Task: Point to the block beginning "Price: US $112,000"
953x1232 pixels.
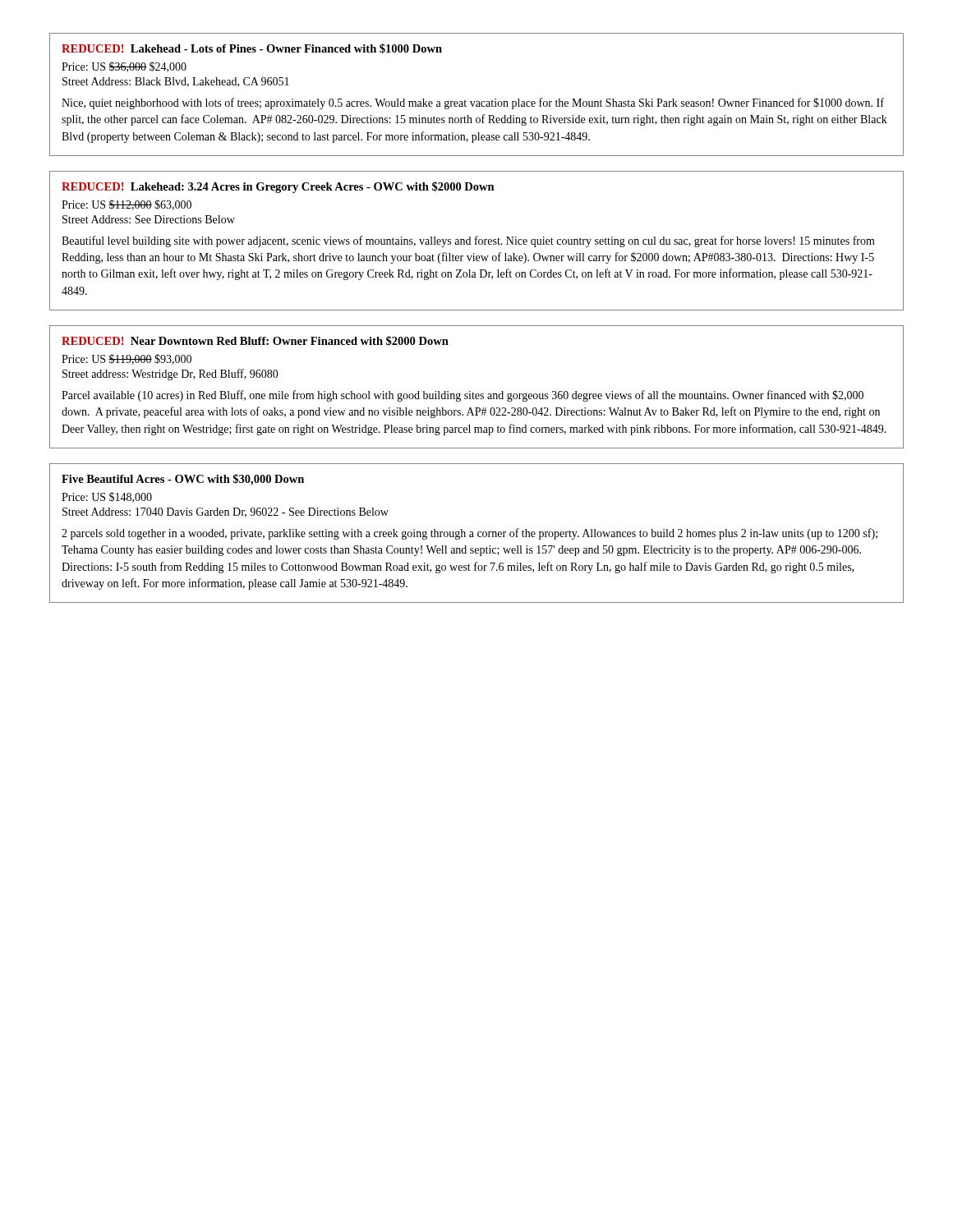Action: coord(476,249)
